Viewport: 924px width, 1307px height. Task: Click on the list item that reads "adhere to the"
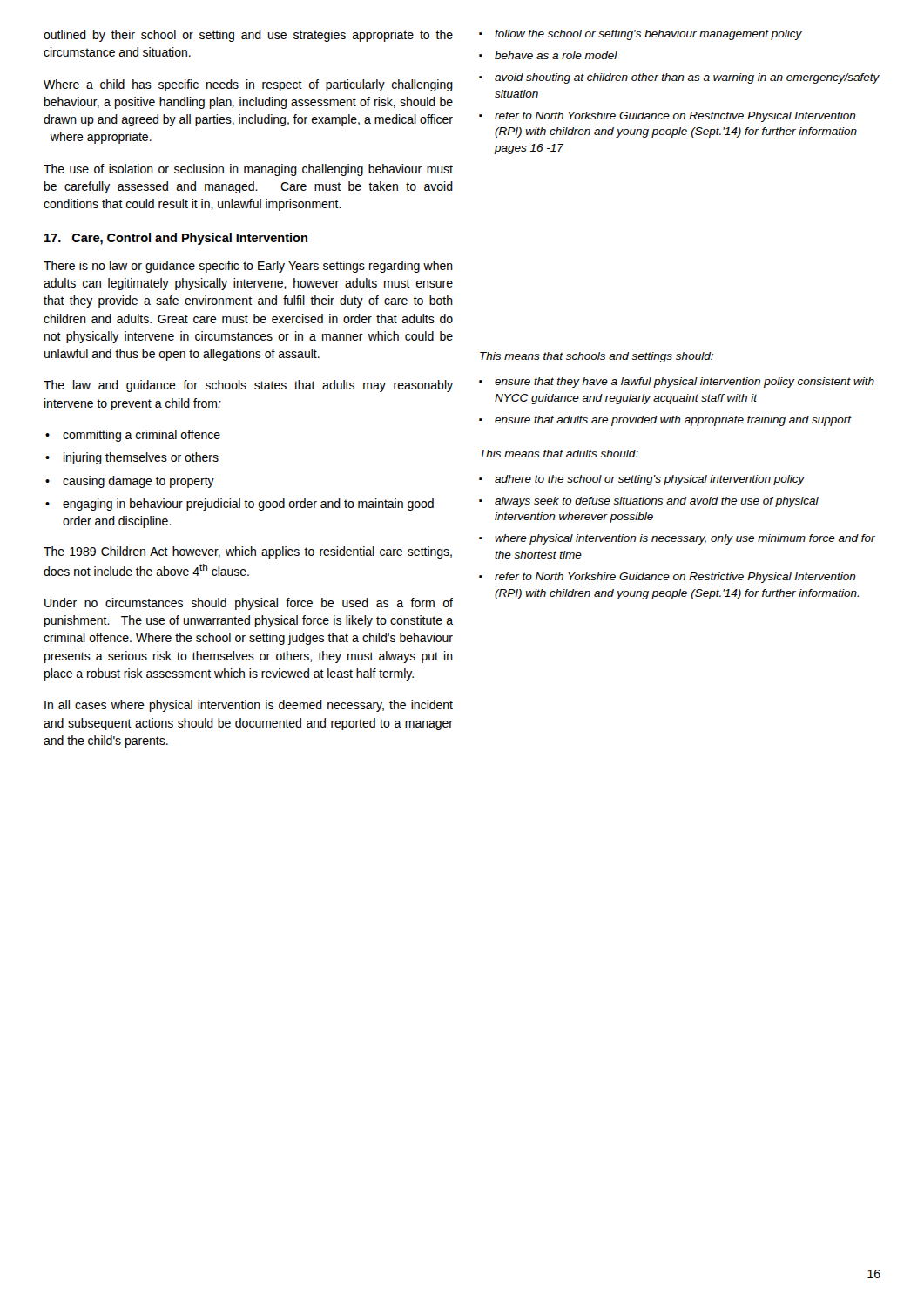(x=649, y=478)
